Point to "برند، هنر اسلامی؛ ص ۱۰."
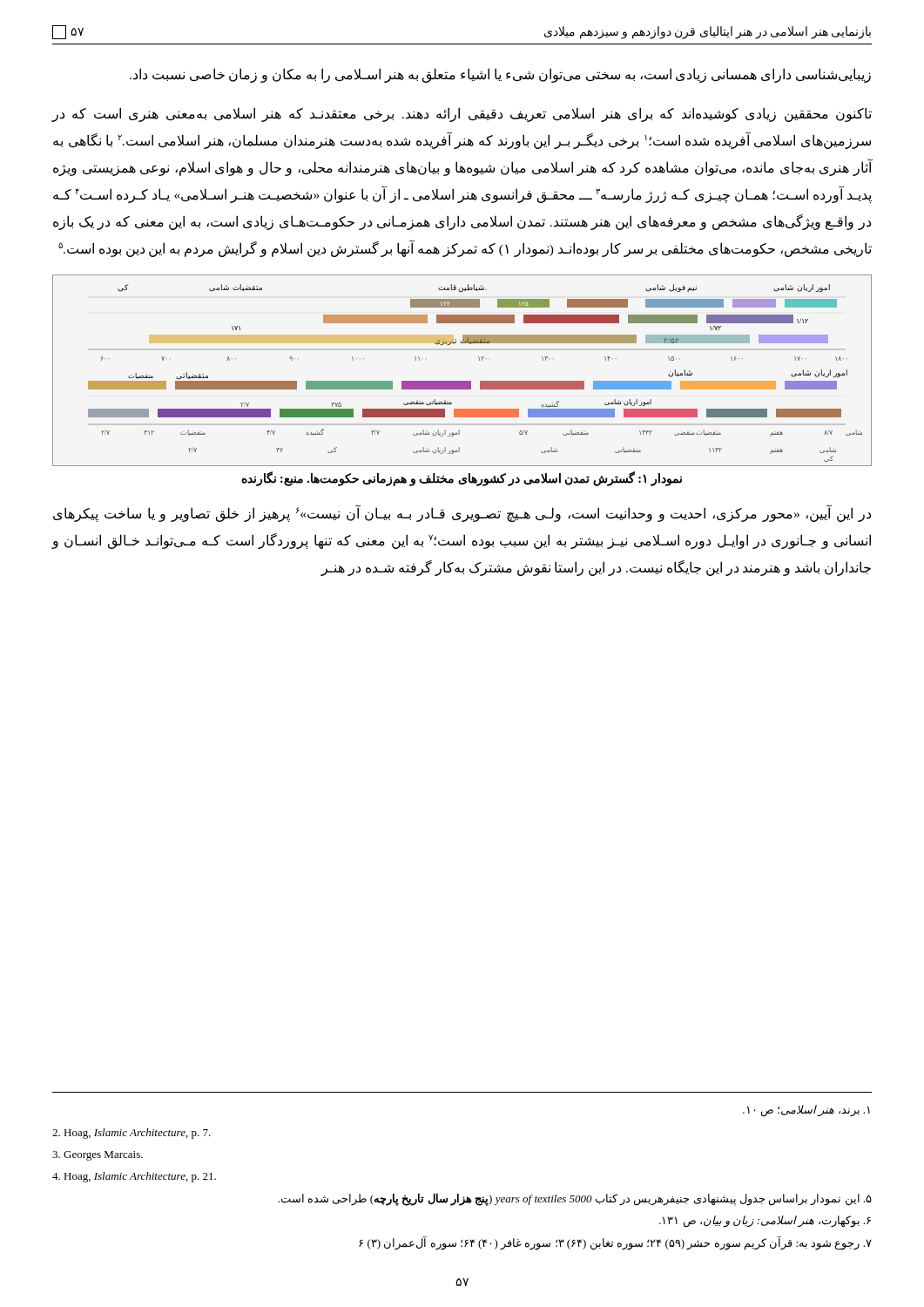The image size is (924, 1307). [806, 1111]
